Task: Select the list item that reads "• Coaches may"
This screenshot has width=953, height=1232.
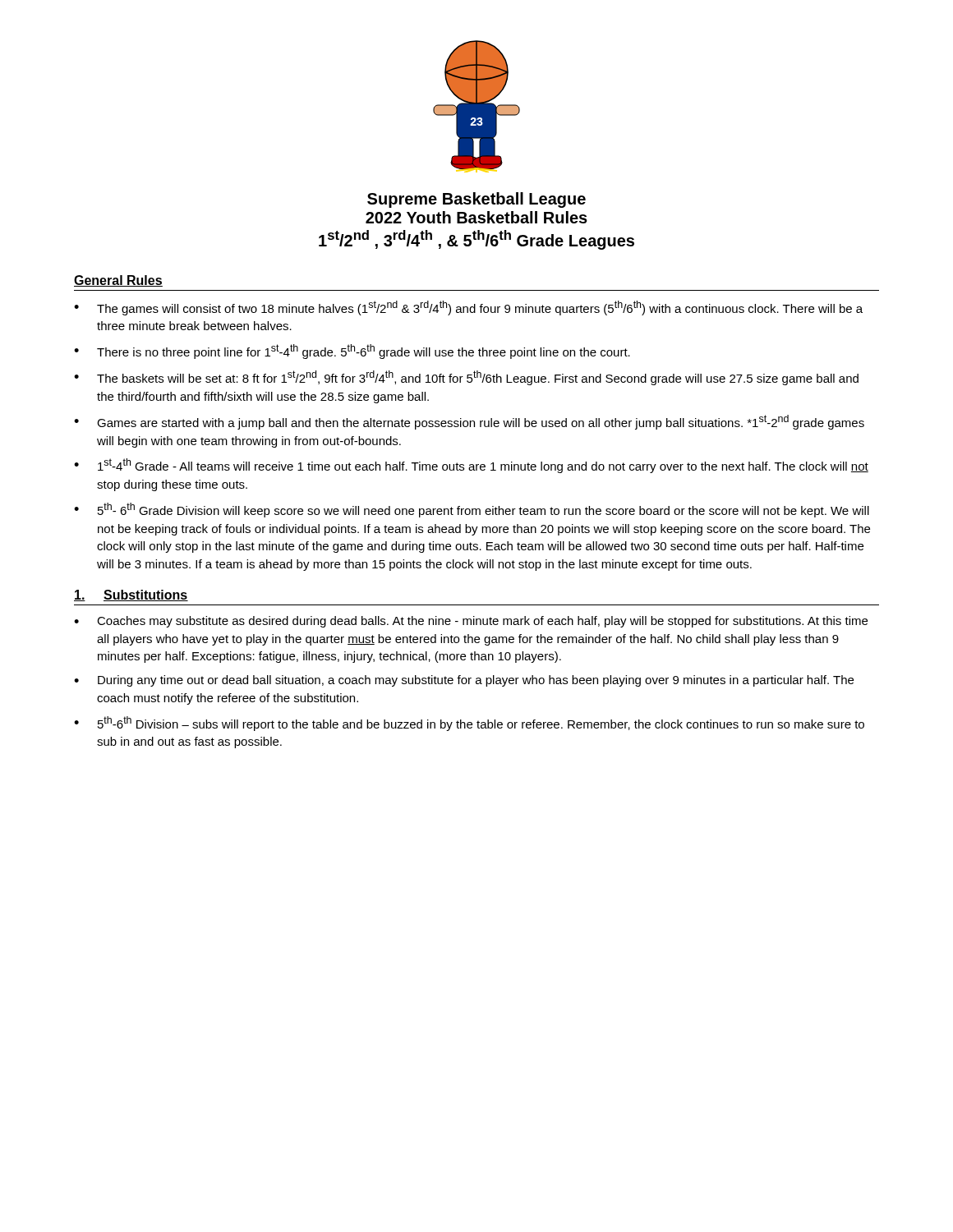Action: click(476, 638)
